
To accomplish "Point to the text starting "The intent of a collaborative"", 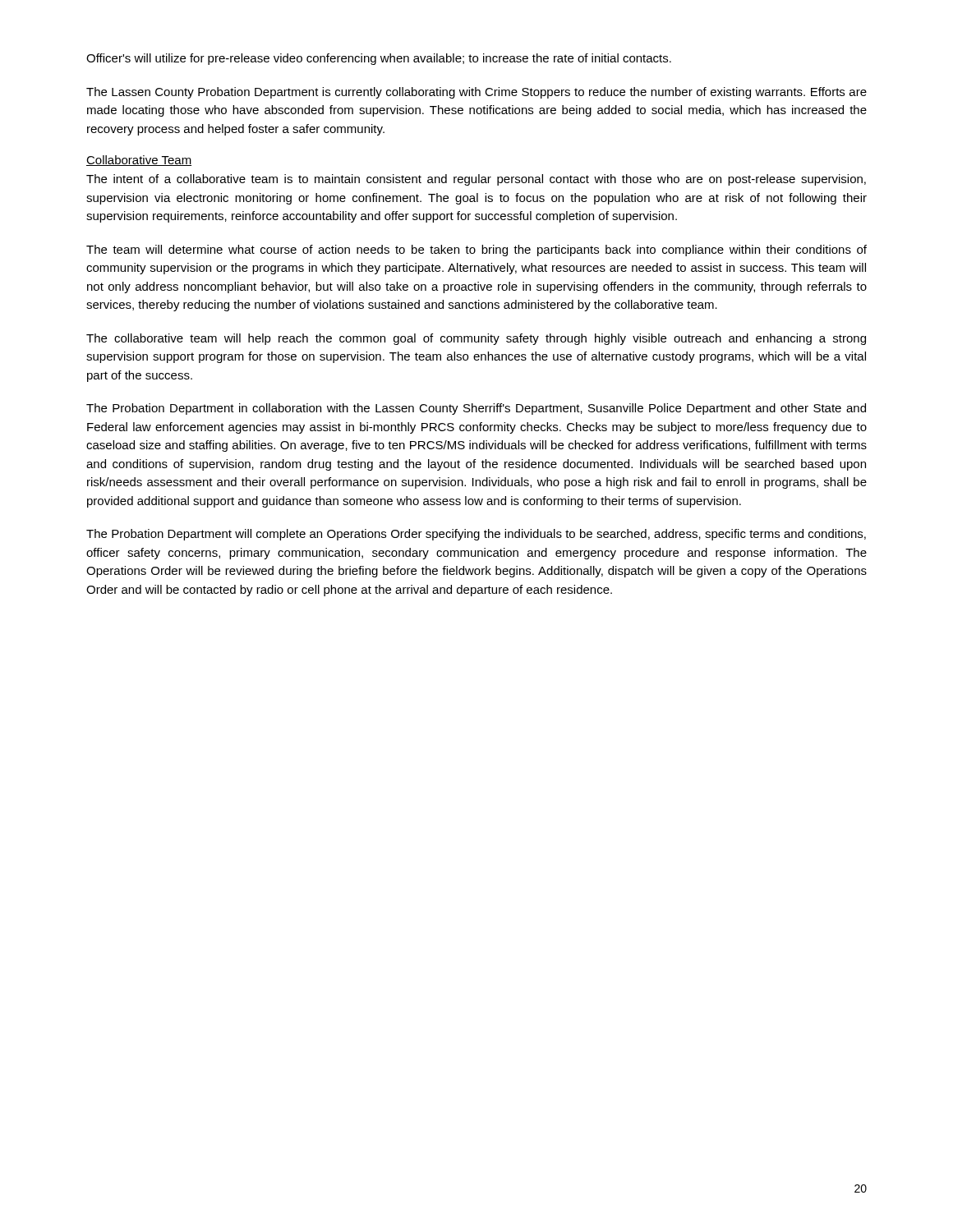I will click(476, 197).
